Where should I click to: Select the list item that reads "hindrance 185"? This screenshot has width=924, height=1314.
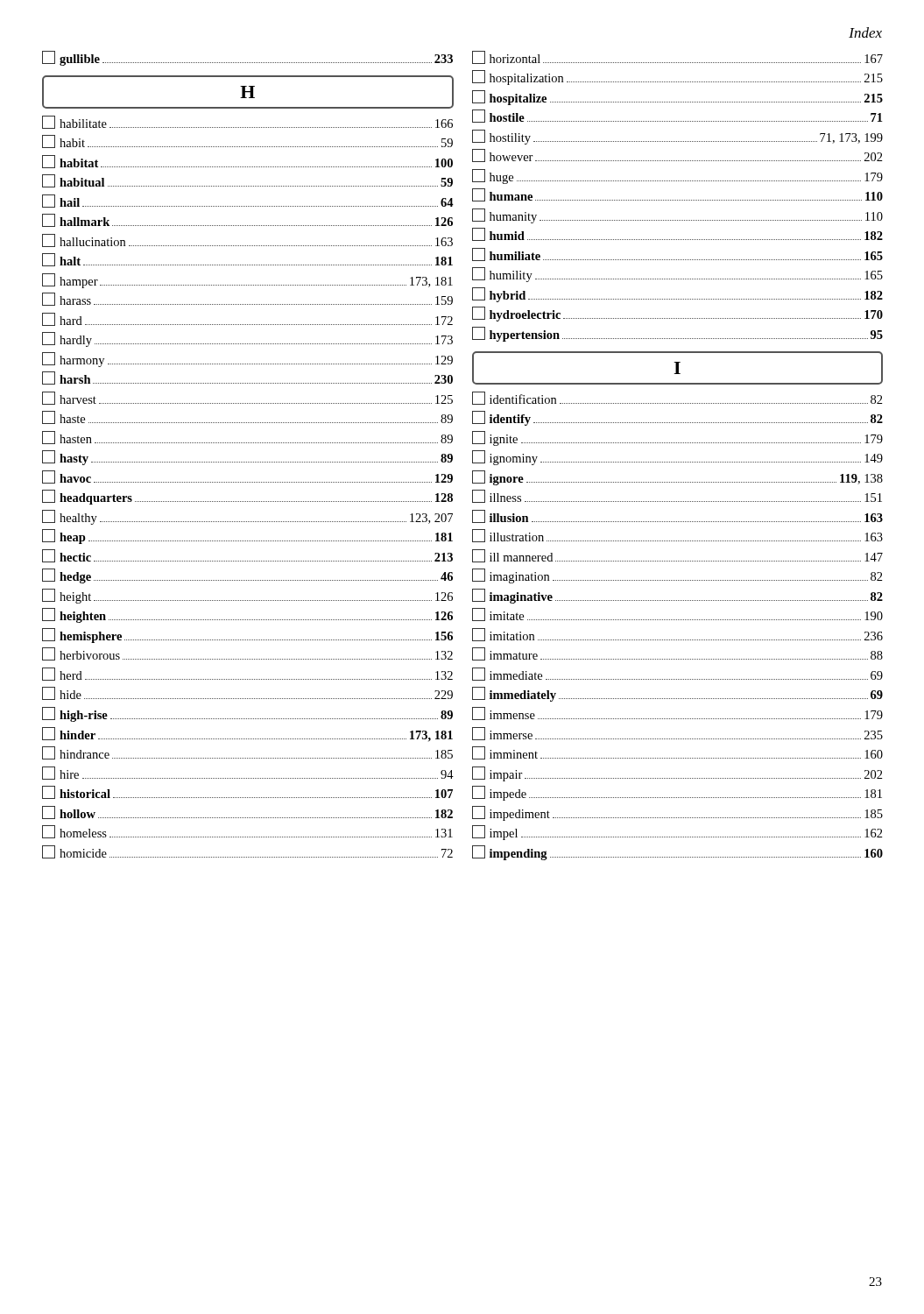point(248,755)
